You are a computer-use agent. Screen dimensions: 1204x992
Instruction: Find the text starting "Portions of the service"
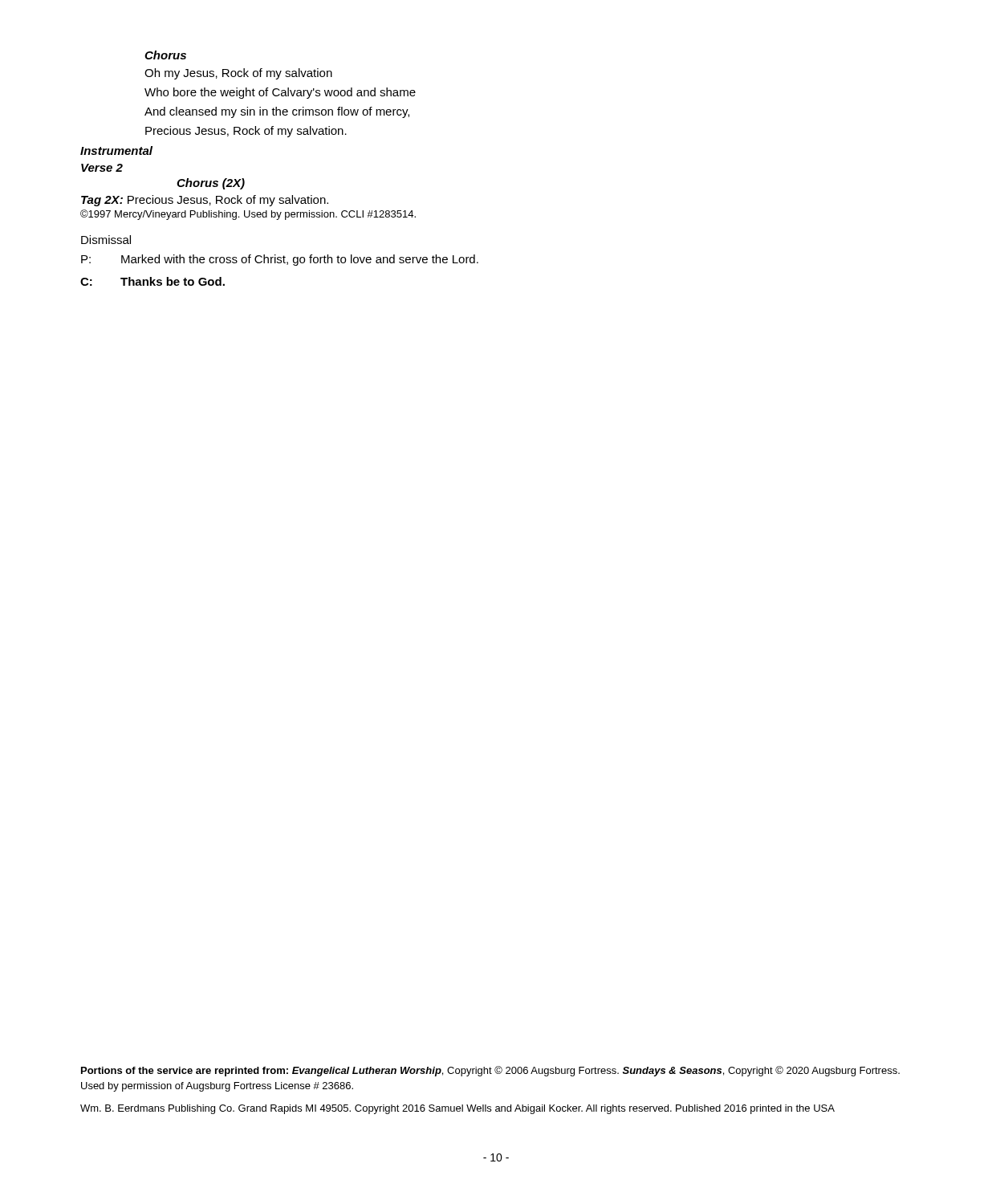coord(490,1078)
